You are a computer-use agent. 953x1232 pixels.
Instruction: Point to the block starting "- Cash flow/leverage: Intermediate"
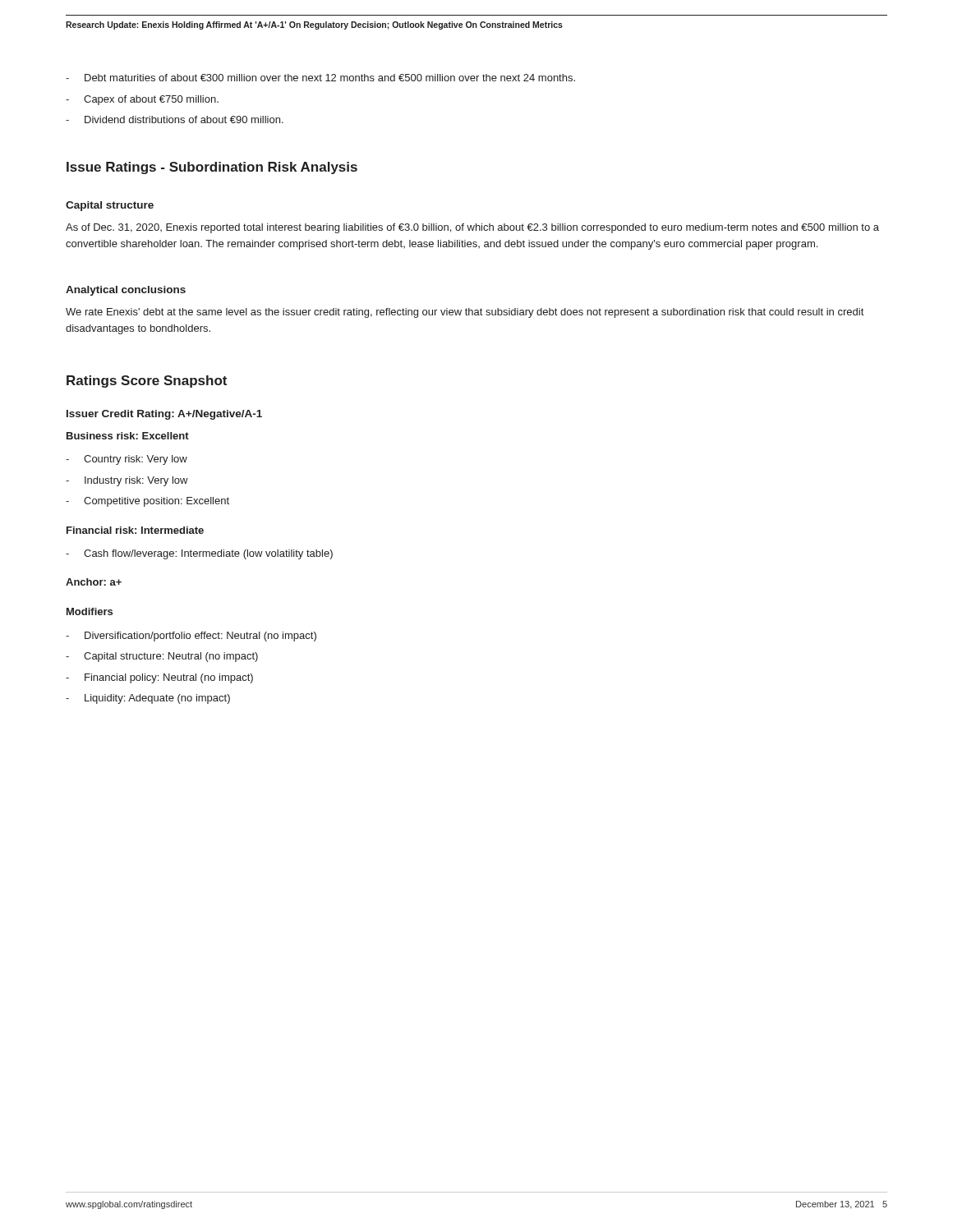[199, 553]
